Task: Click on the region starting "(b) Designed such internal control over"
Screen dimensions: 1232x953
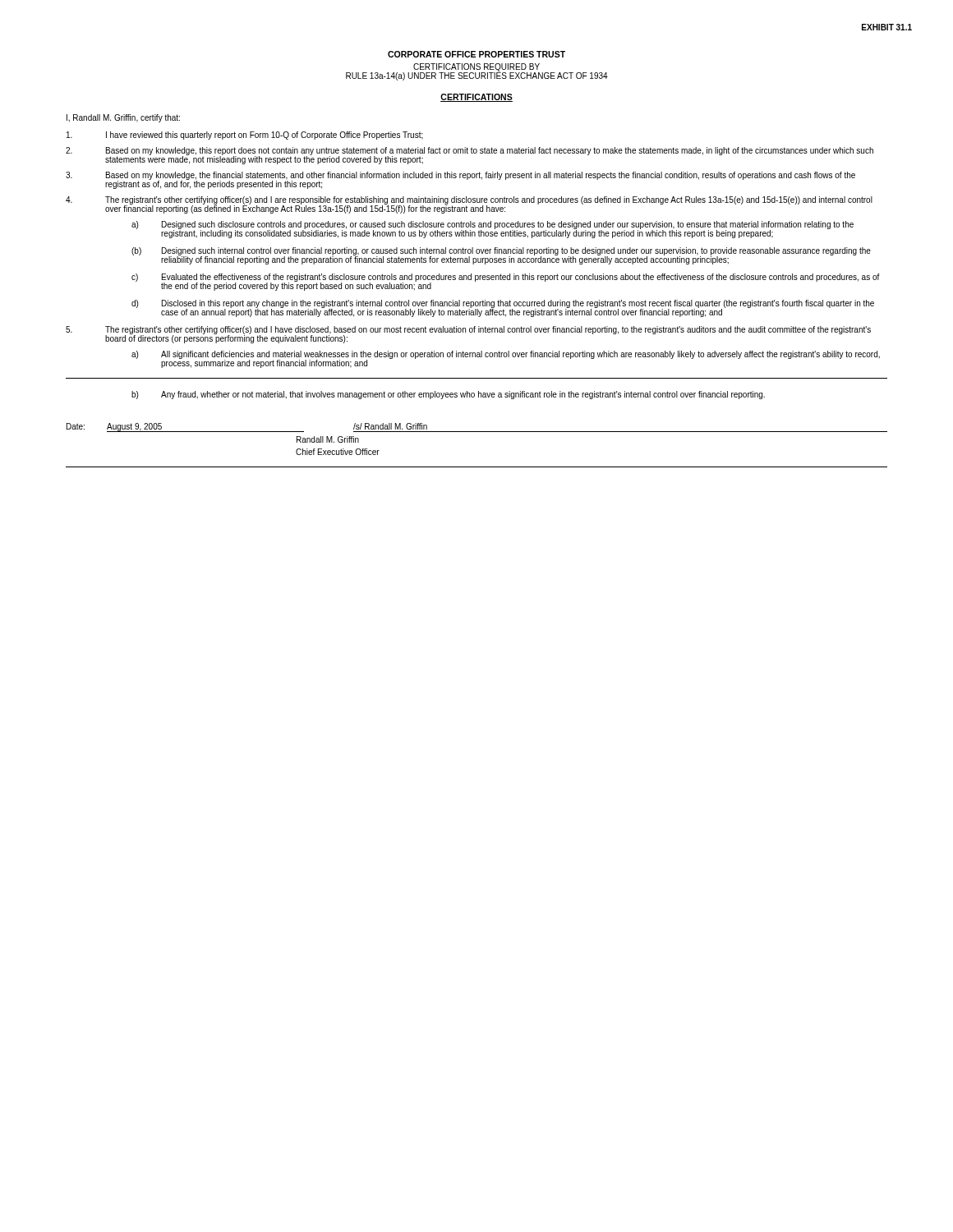Action: (x=509, y=255)
